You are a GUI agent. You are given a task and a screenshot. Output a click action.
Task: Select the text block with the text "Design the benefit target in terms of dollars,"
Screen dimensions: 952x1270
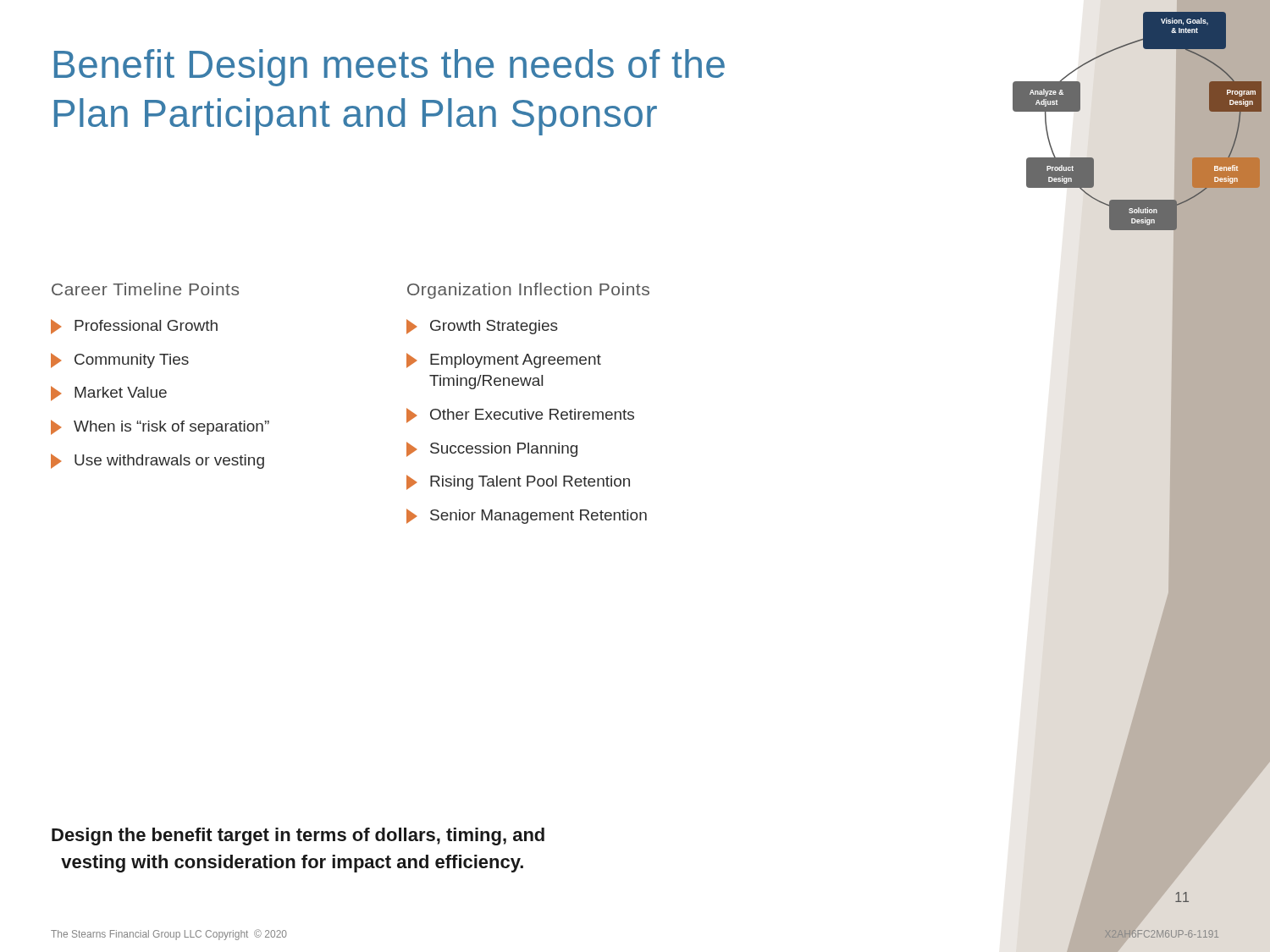coord(298,848)
